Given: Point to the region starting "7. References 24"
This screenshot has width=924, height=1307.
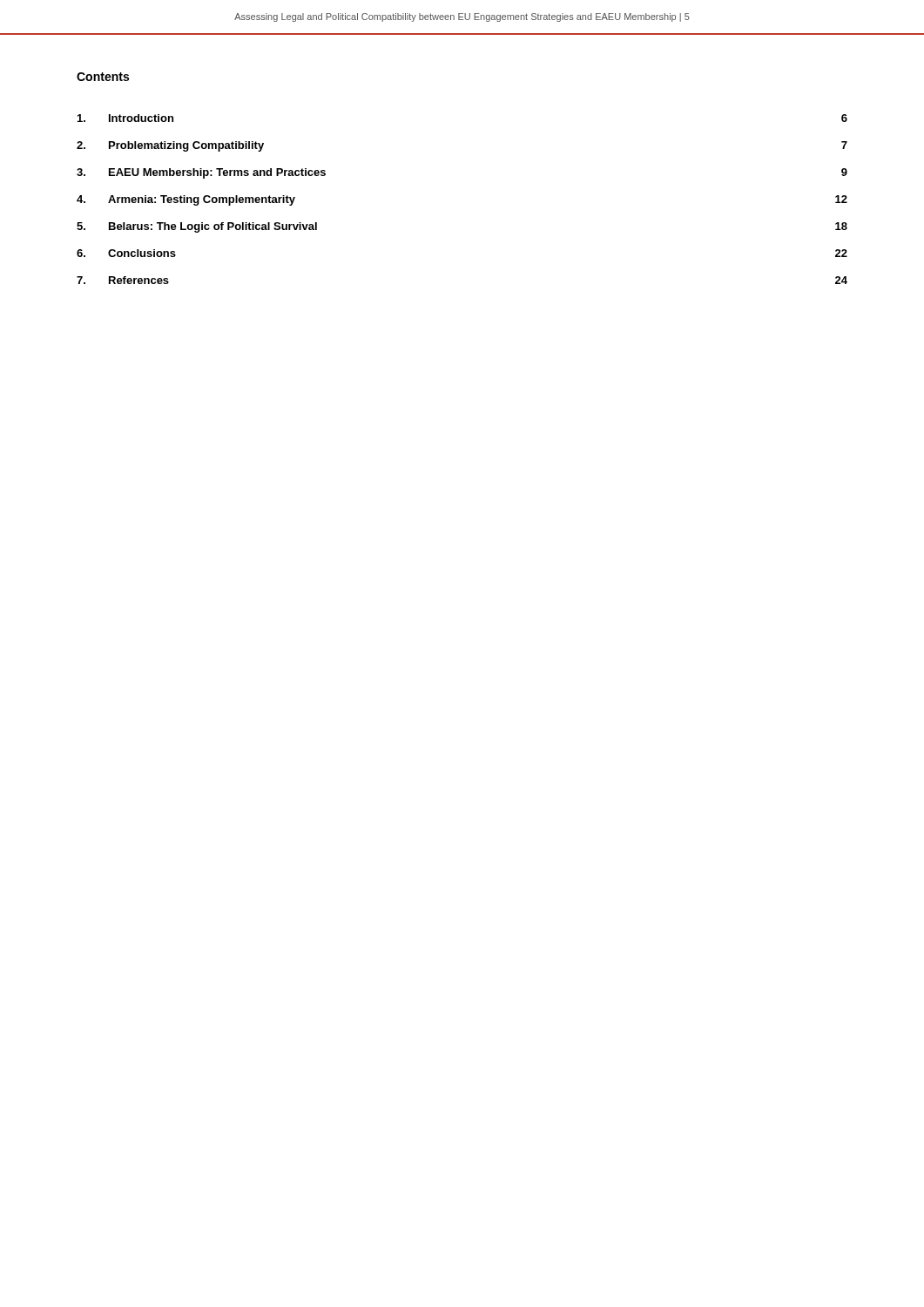Looking at the screenshot, I should click(x=138, y=280).
